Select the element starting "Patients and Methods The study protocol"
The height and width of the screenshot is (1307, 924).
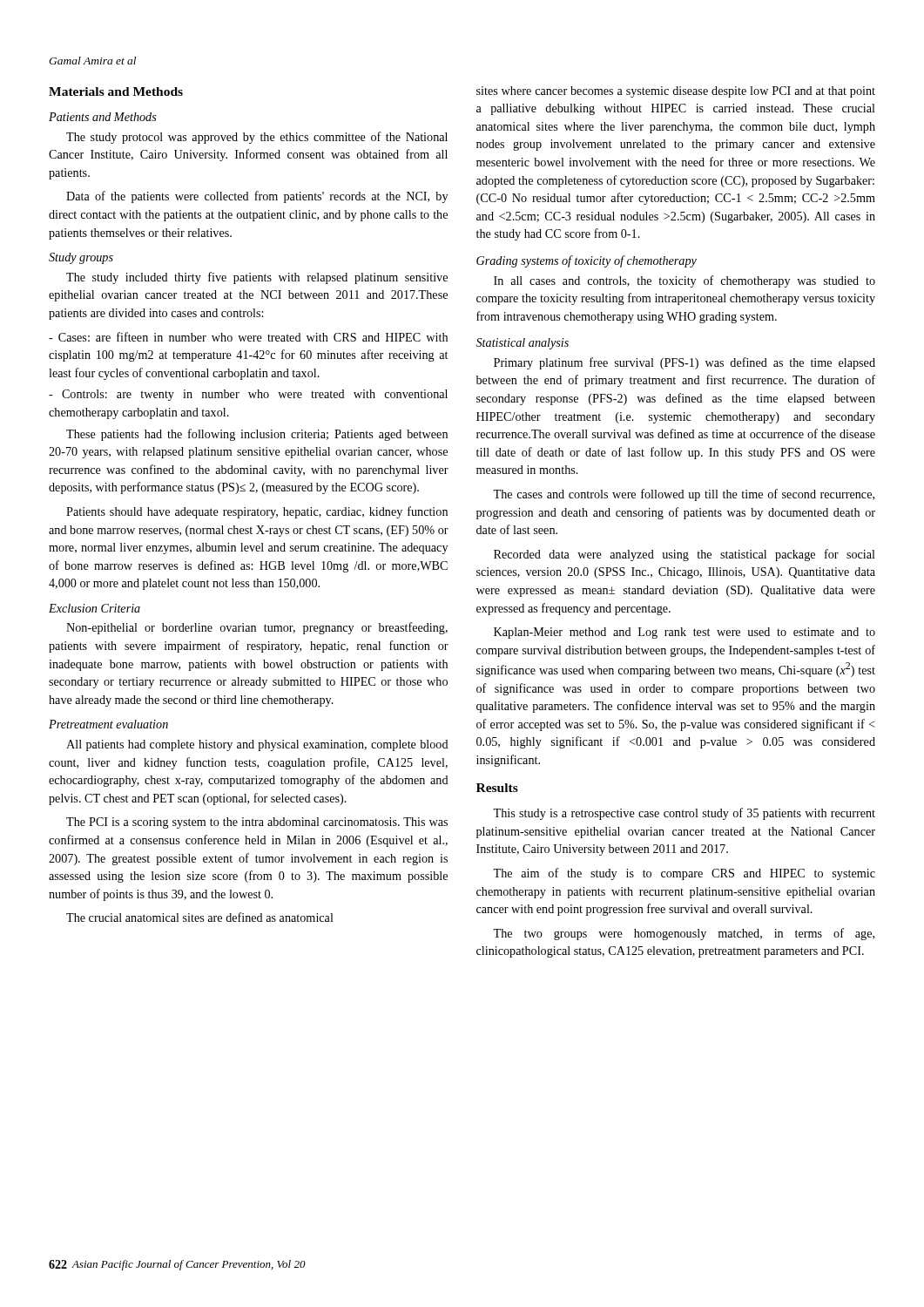click(103, 117)
